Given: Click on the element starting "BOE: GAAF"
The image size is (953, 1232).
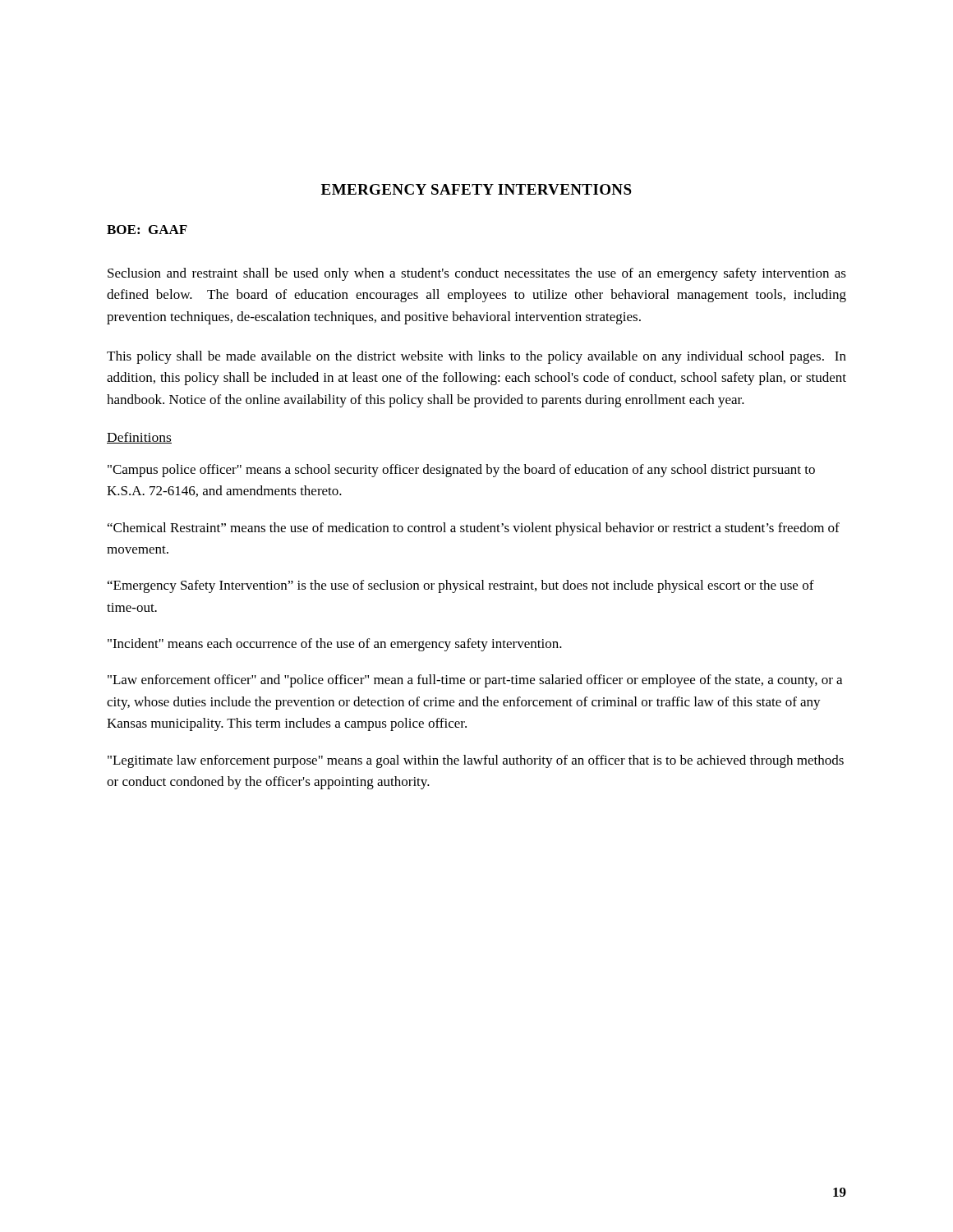Looking at the screenshot, I should pyautogui.click(x=147, y=230).
